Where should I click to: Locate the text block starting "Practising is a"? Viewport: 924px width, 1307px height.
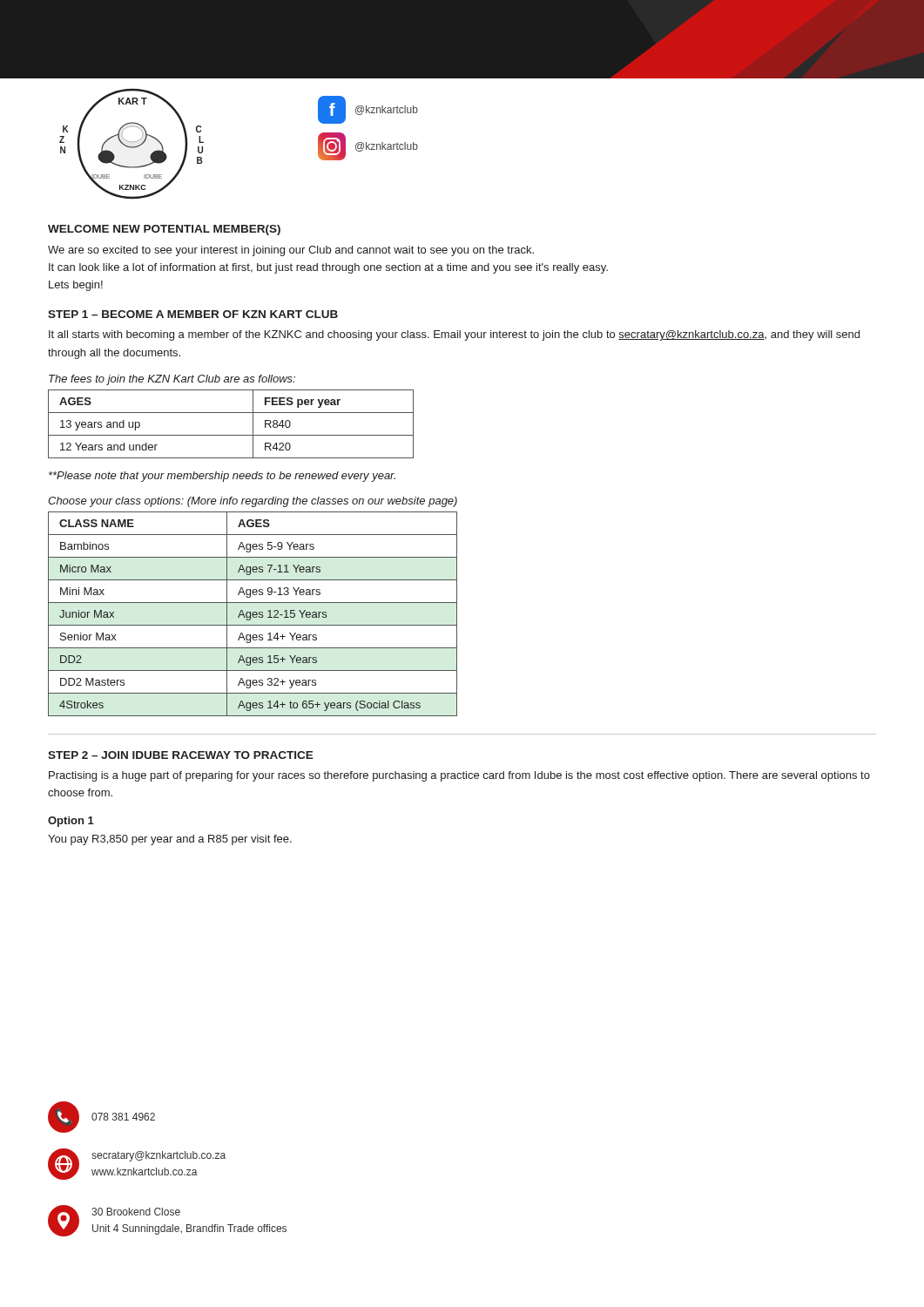459,784
